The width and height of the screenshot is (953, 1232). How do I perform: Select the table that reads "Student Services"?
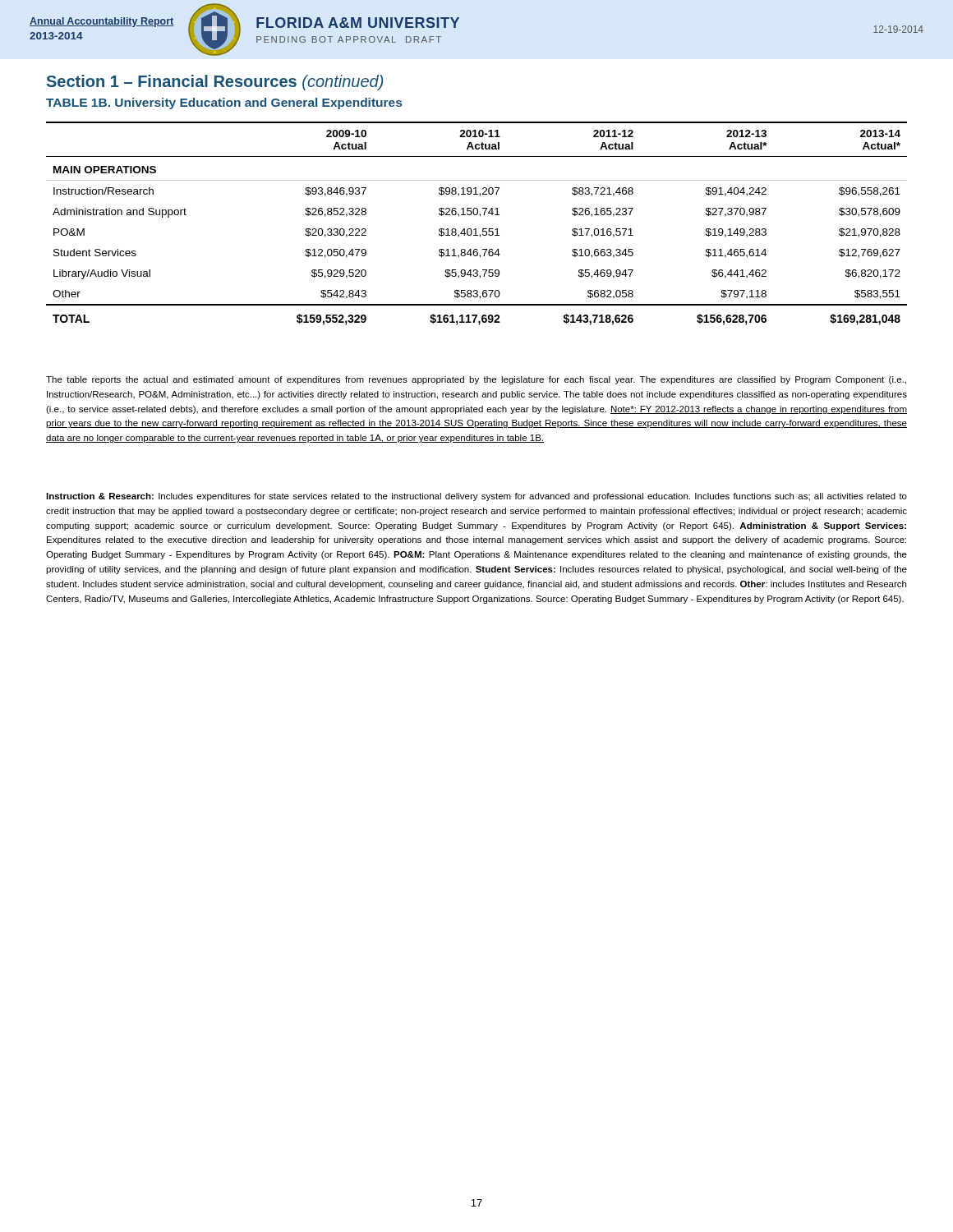pos(476,226)
